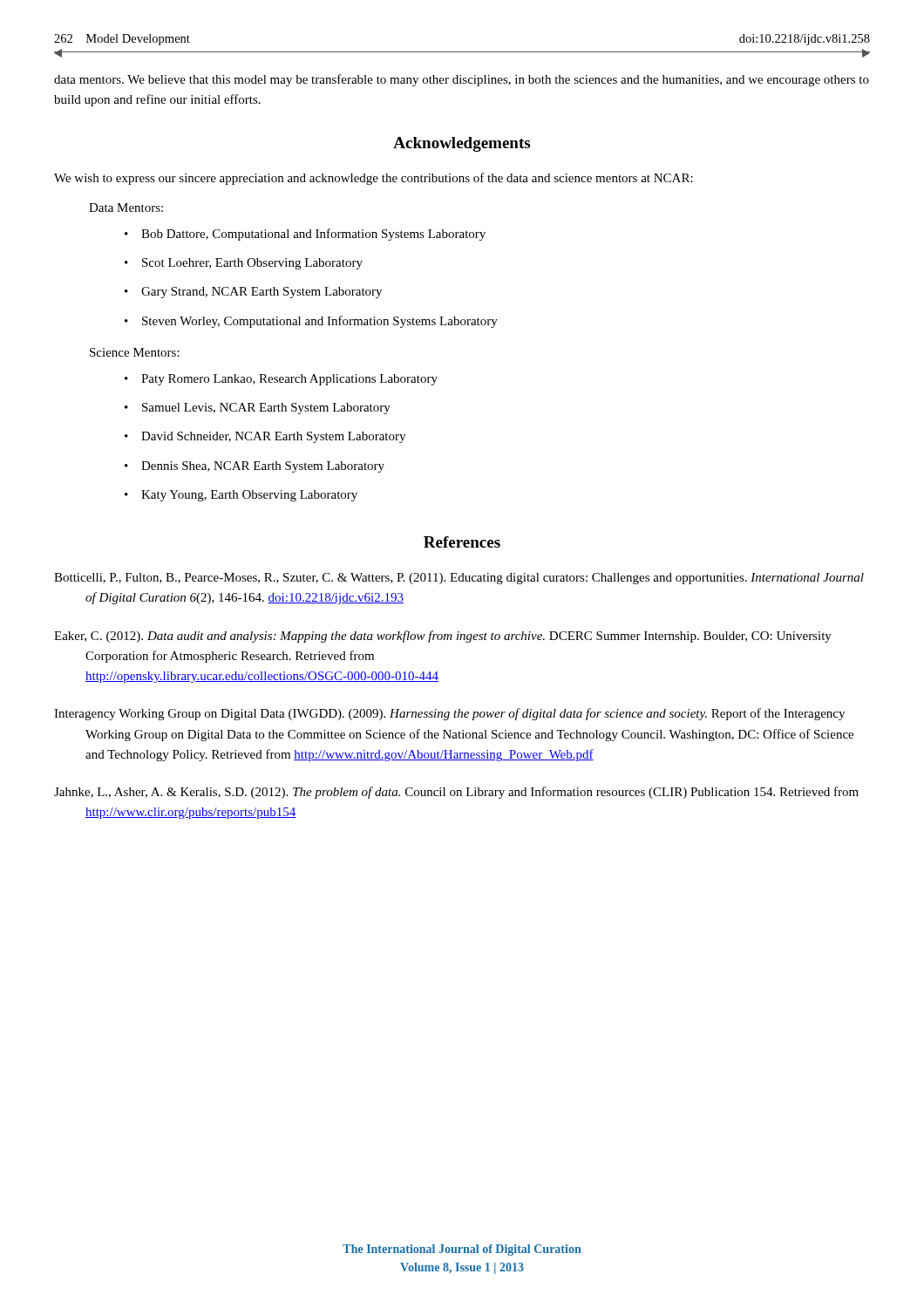
Task: Click on the text that says "Data Mentors:"
Action: (126, 207)
